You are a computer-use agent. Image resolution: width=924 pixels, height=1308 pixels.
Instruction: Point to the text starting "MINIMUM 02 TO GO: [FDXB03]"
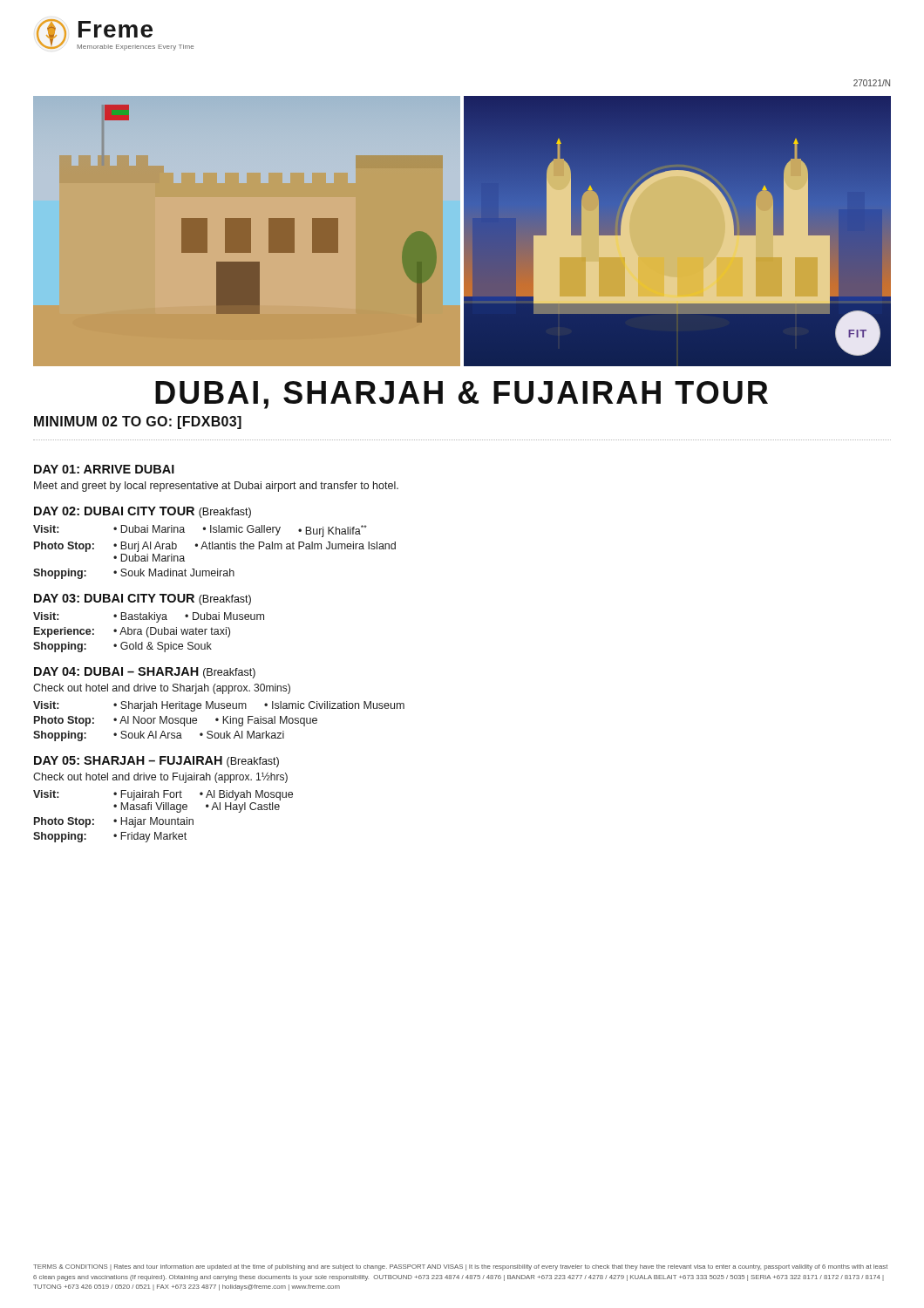(x=137, y=422)
